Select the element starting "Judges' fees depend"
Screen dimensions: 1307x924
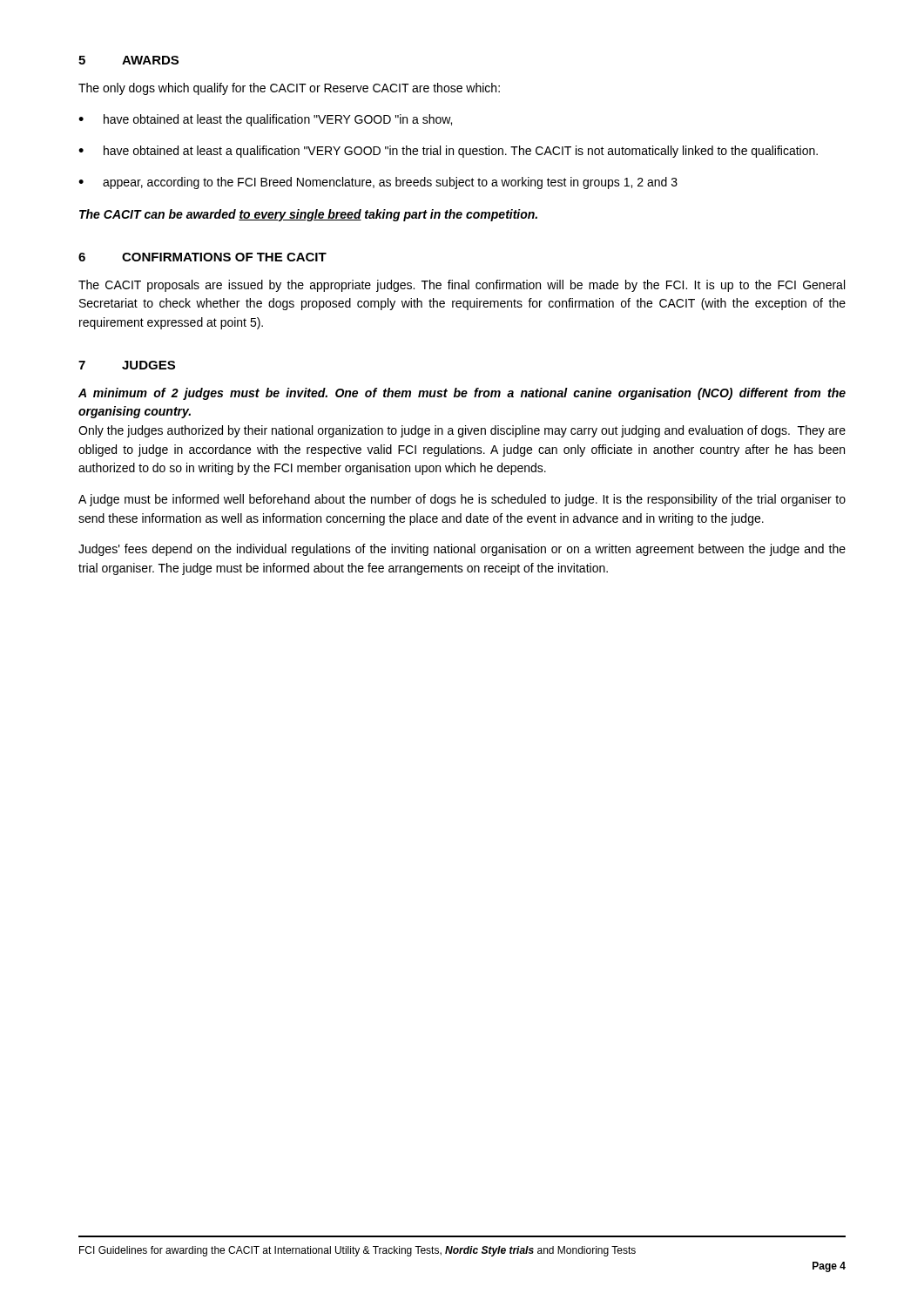pos(462,559)
